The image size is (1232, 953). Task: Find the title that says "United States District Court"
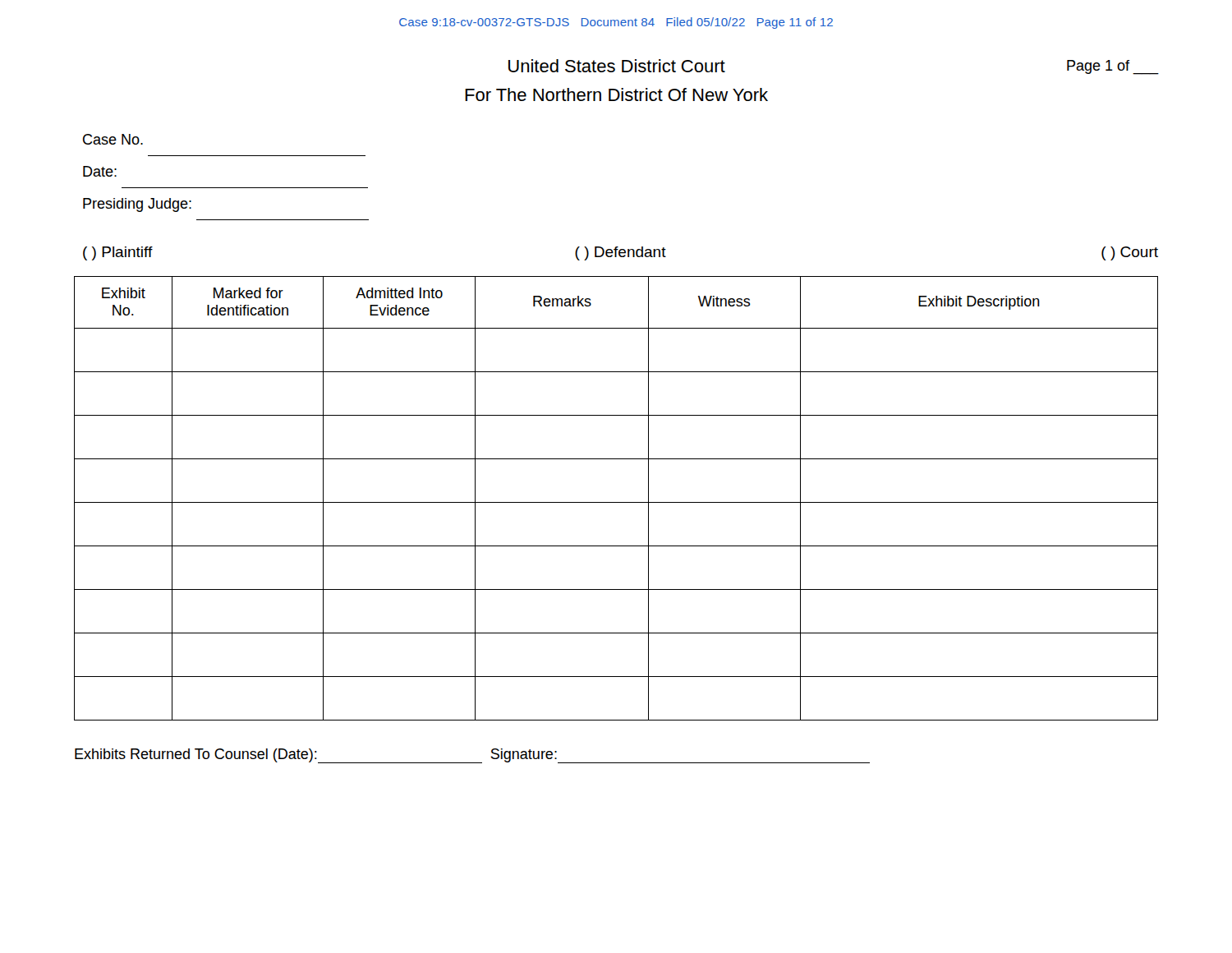[x=616, y=81]
